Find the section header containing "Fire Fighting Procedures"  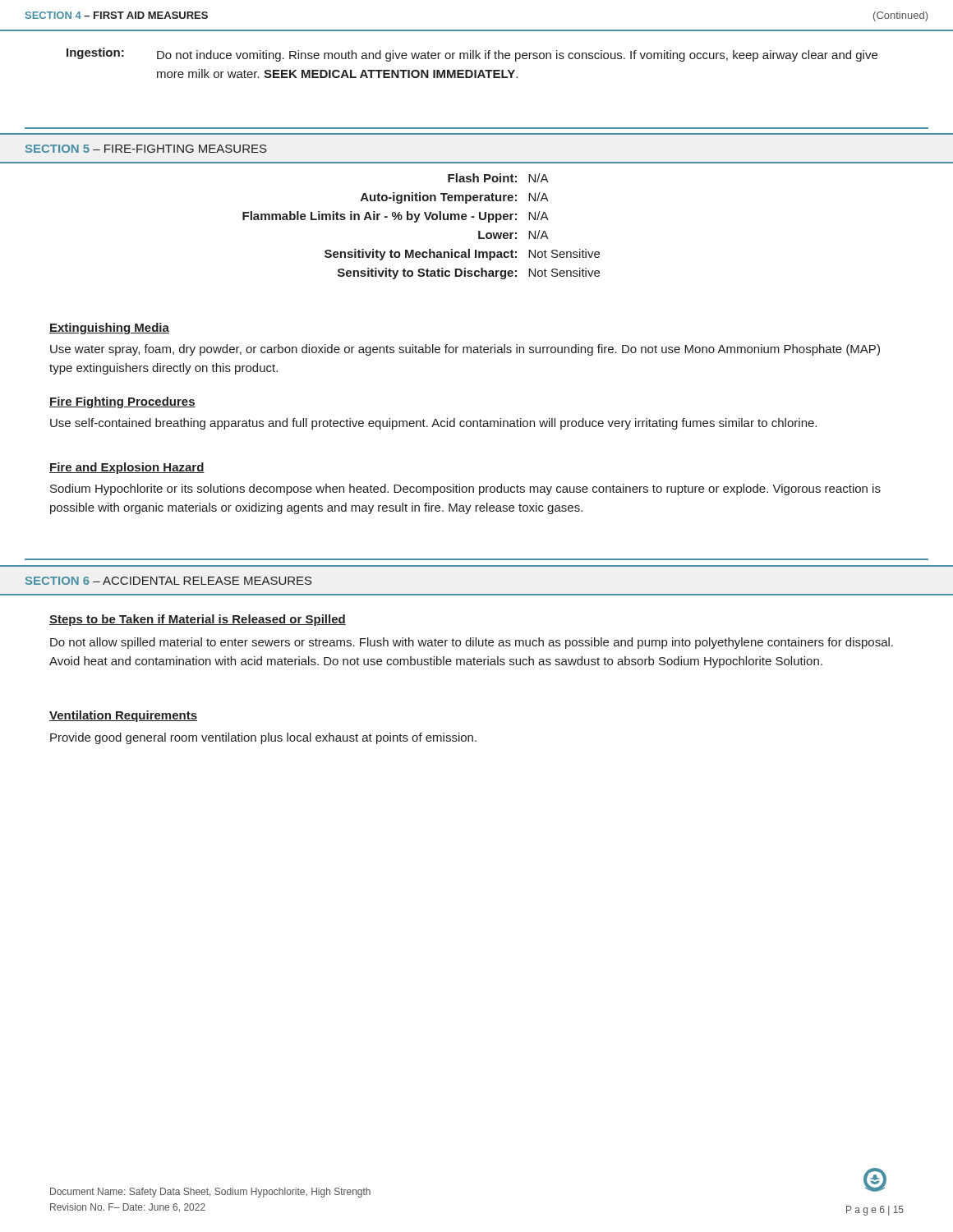point(122,401)
